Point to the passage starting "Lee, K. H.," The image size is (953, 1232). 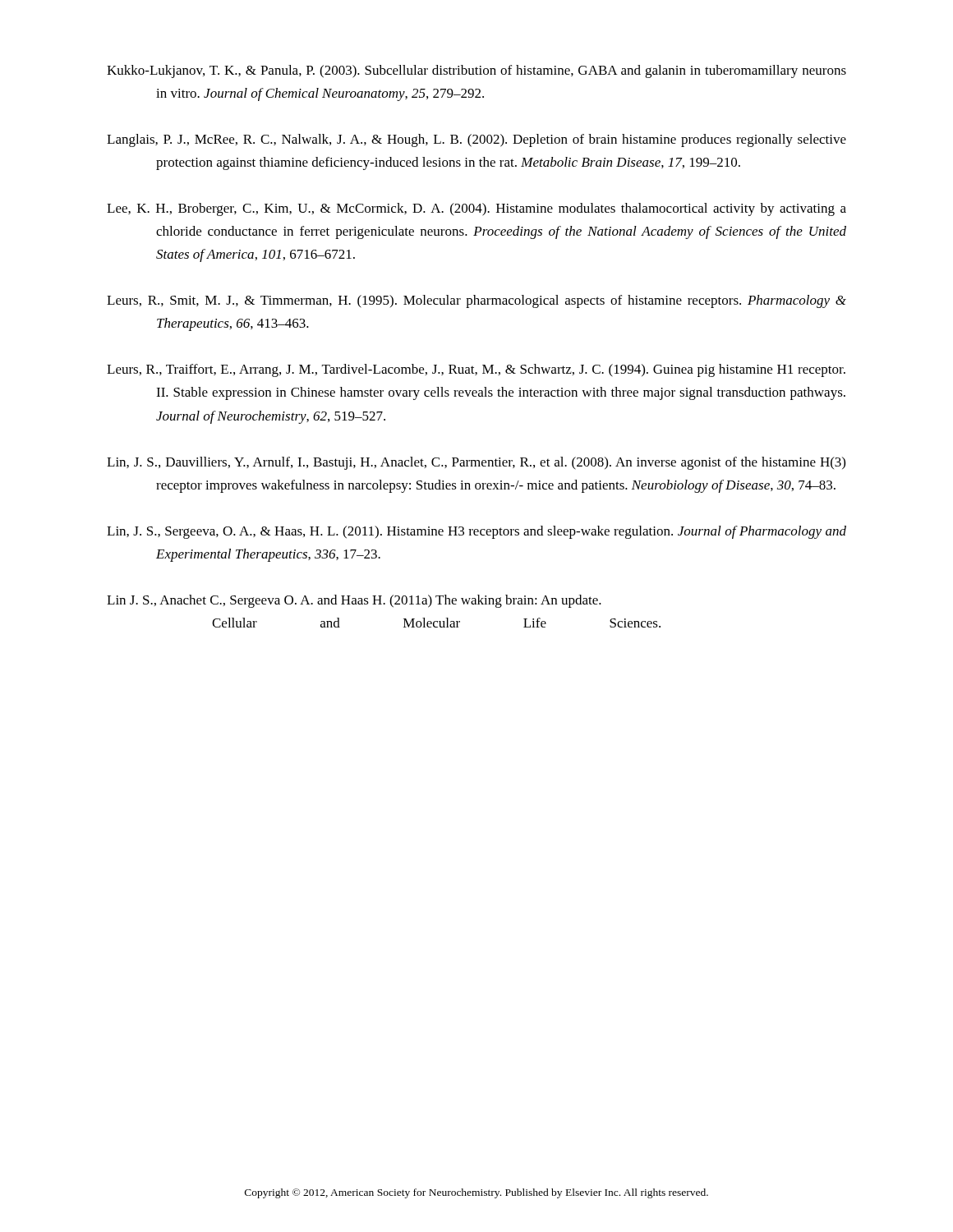476,231
